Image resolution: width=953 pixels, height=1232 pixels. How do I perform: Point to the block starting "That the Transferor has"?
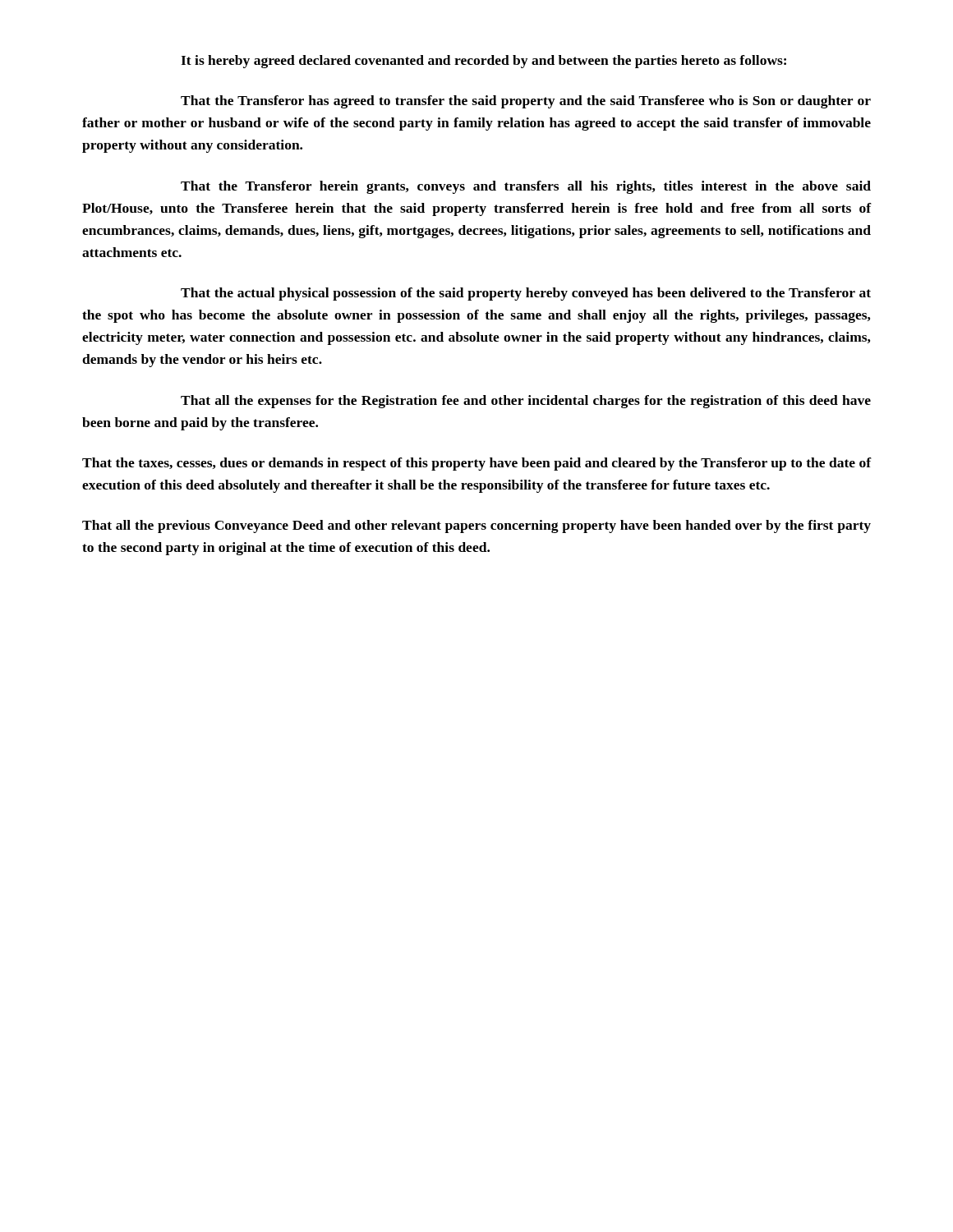476,123
